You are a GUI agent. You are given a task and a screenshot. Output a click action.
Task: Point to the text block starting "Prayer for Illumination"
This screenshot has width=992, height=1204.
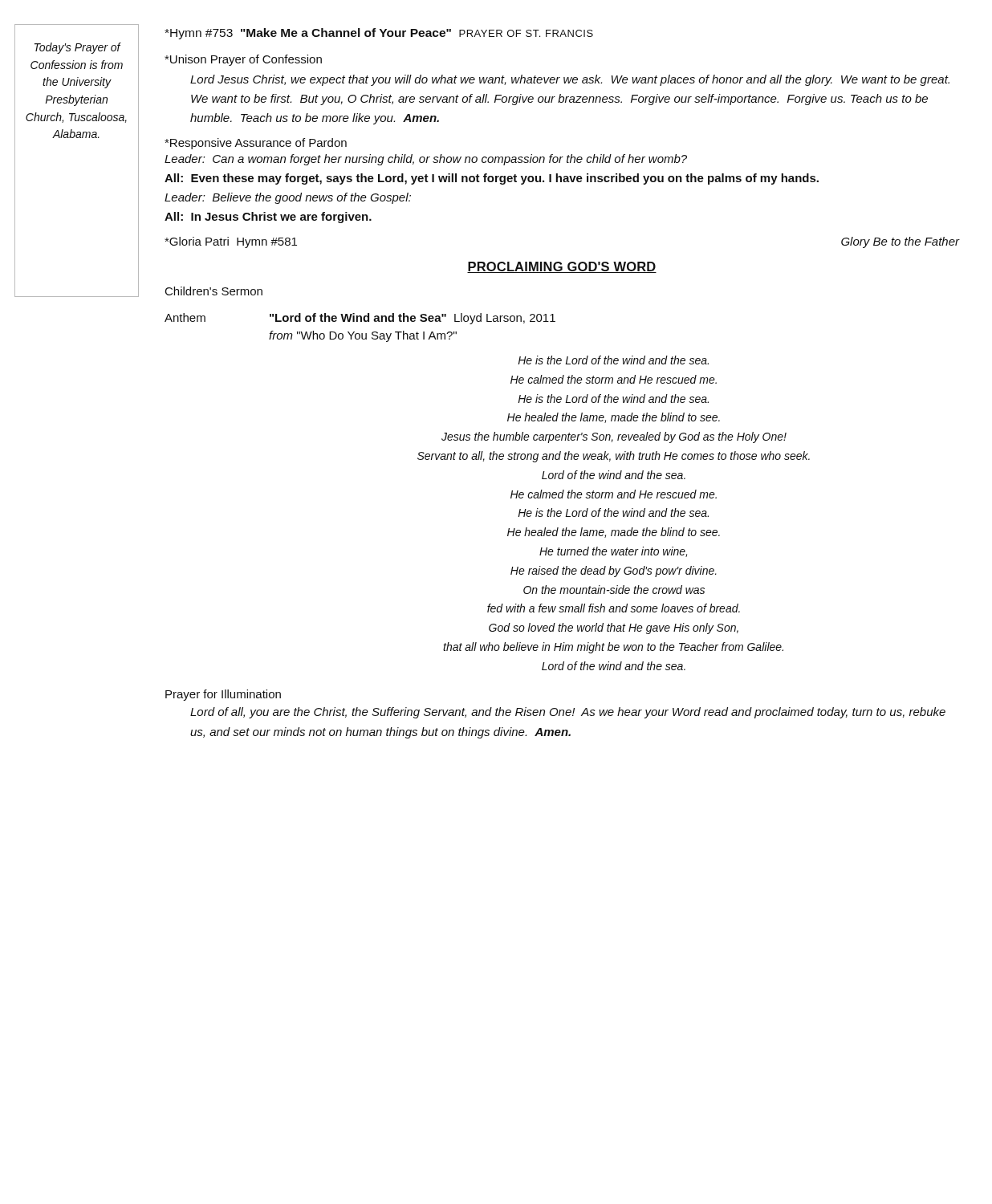pyautogui.click(x=562, y=715)
